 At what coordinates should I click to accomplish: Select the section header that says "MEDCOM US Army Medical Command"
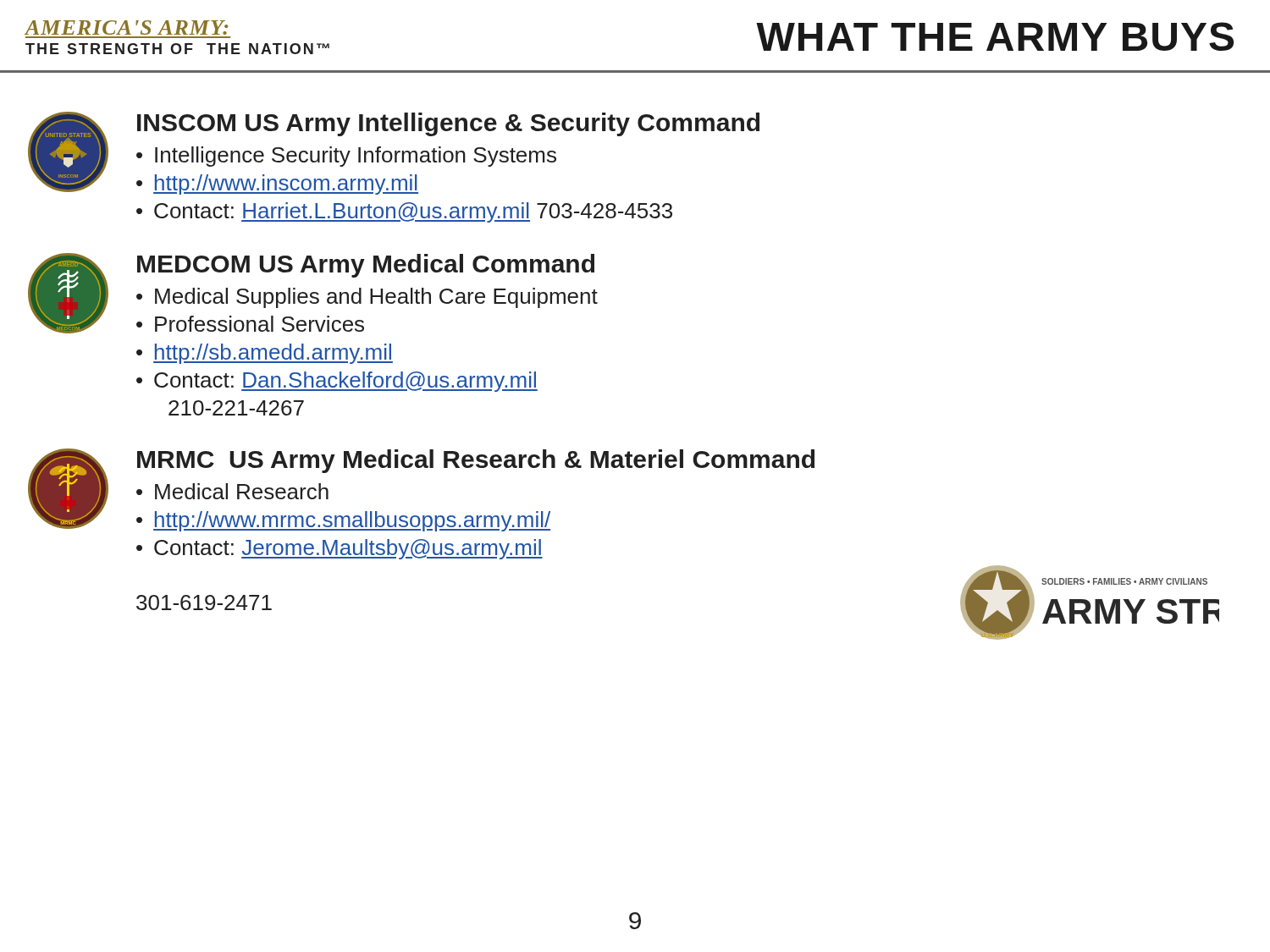point(366,263)
